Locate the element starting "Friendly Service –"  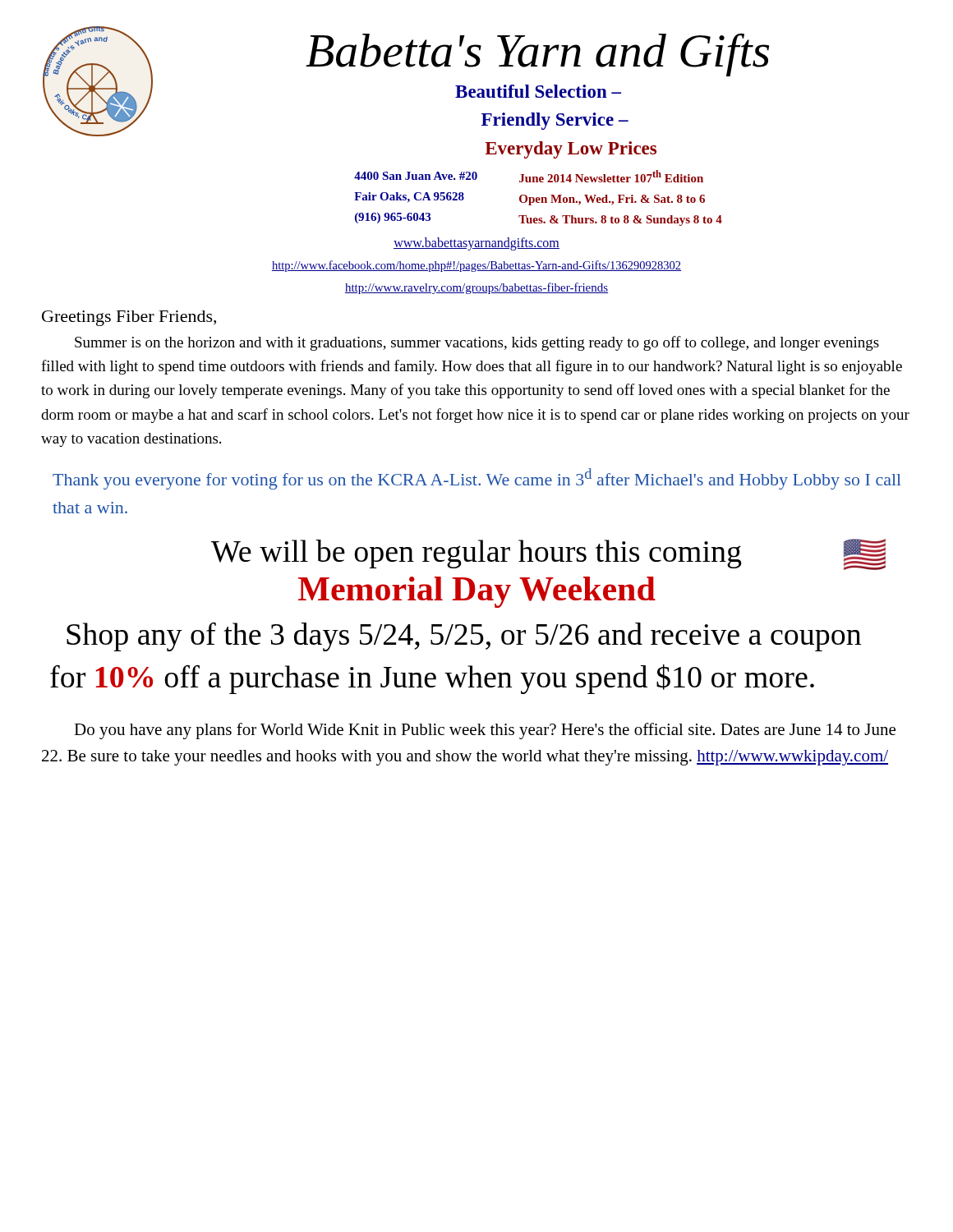(555, 120)
